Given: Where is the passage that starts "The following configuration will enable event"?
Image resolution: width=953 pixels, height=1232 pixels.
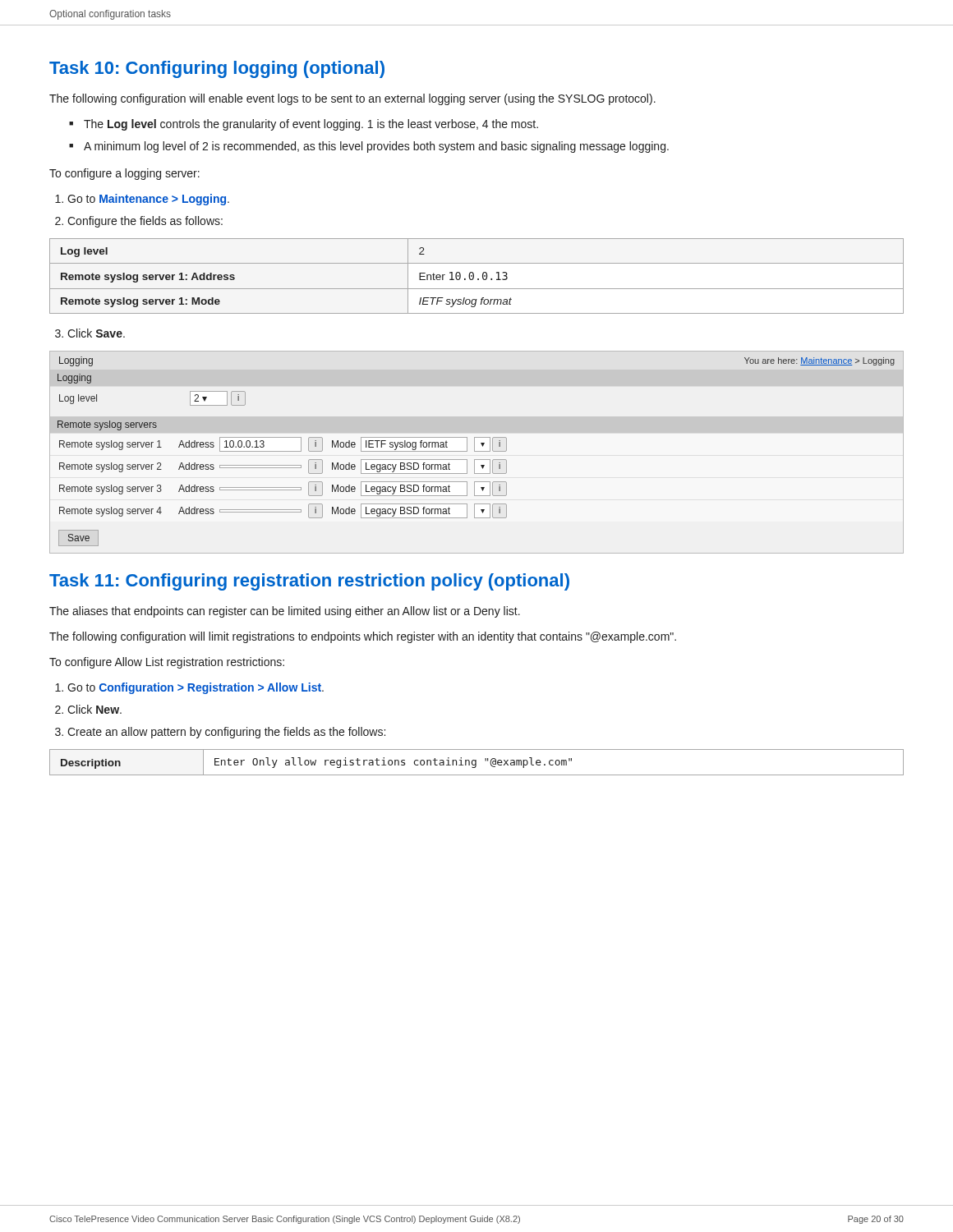Looking at the screenshot, I should click(476, 99).
